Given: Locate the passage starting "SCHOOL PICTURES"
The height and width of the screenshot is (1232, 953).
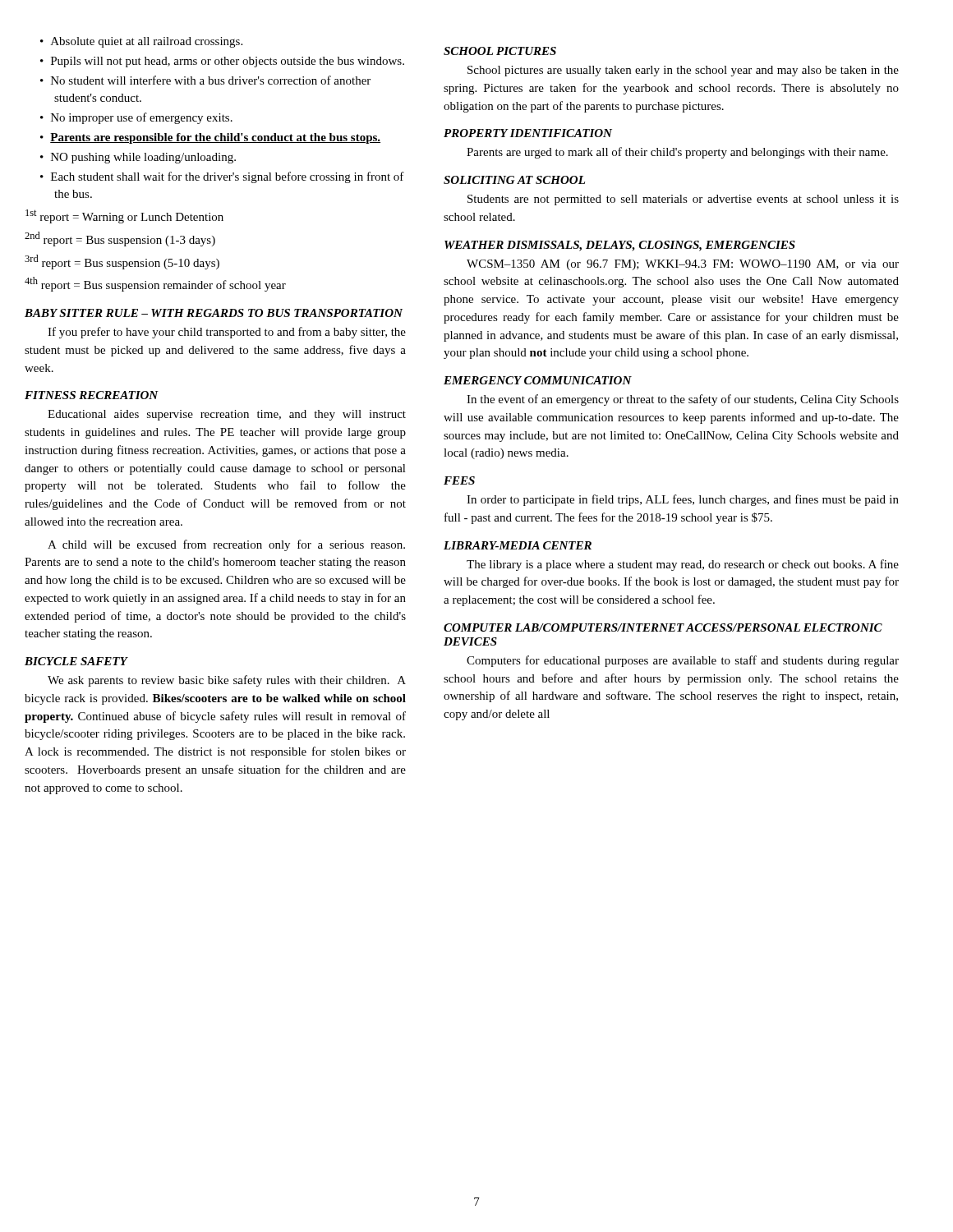Looking at the screenshot, I should tap(500, 51).
